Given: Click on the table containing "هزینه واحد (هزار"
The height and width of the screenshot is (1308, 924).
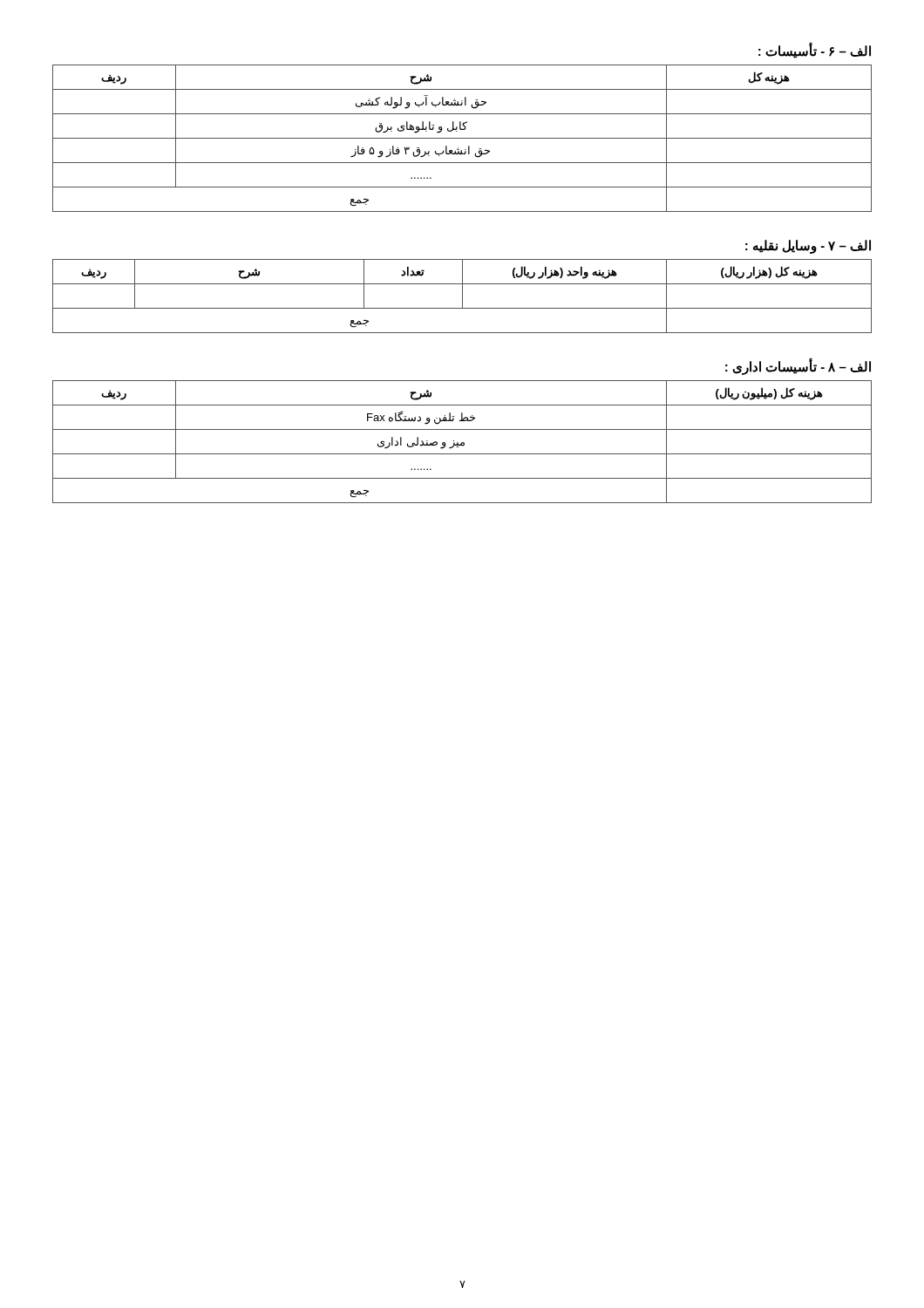Looking at the screenshot, I should [462, 296].
